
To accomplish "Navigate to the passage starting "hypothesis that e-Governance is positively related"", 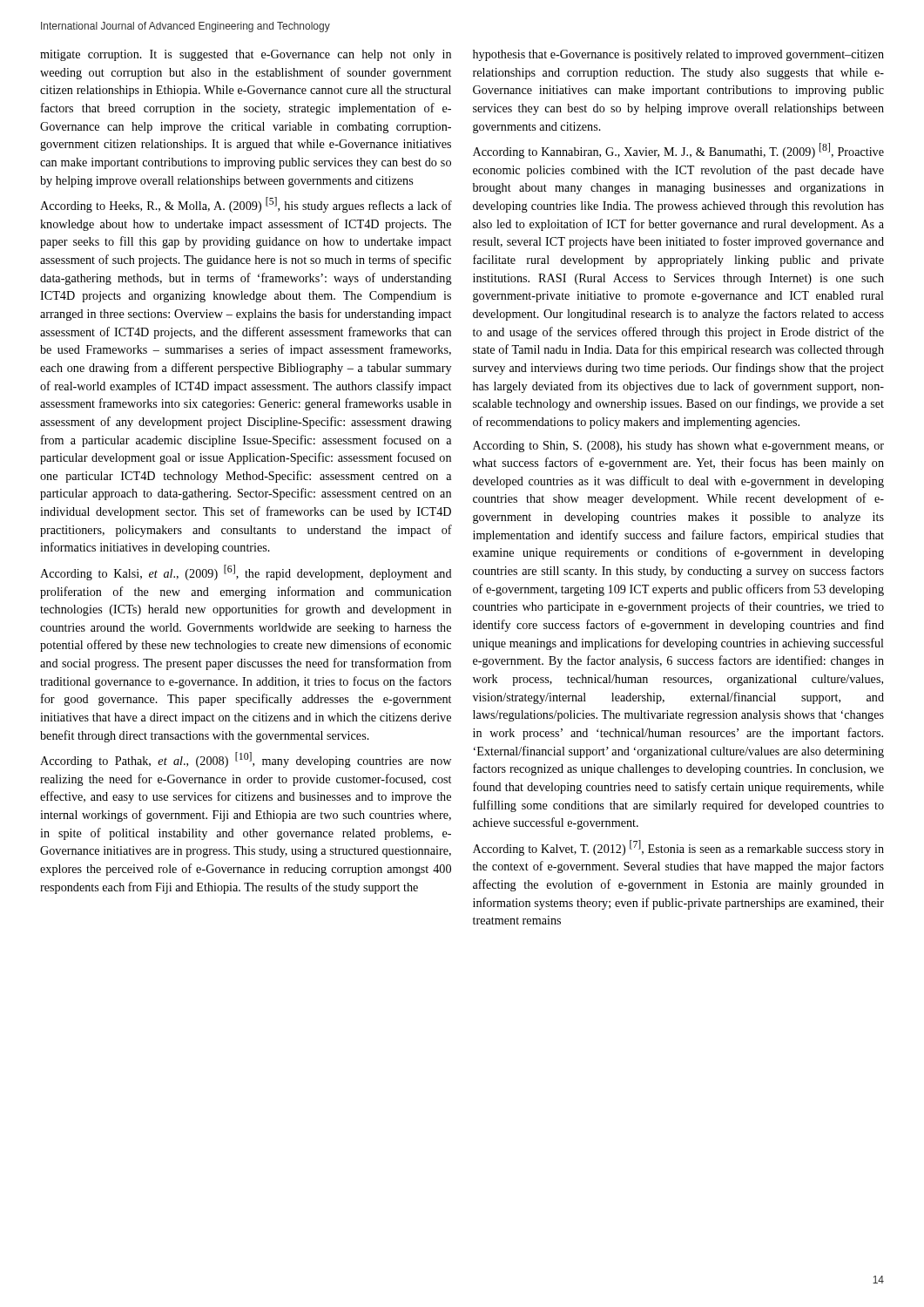I will pos(678,90).
